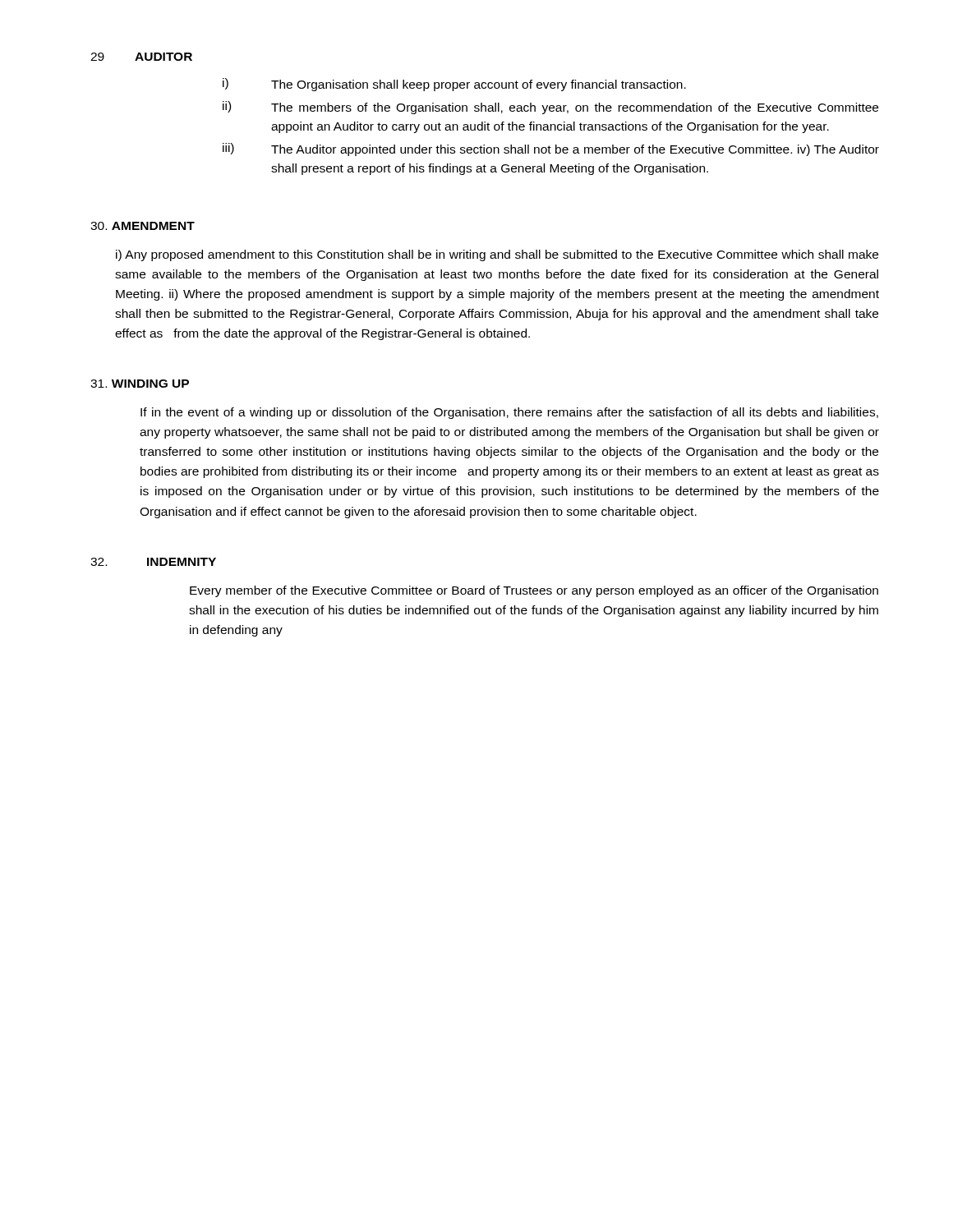
Task: Find the text starting "ii) The members of the"
Action: tap(550, 117)
